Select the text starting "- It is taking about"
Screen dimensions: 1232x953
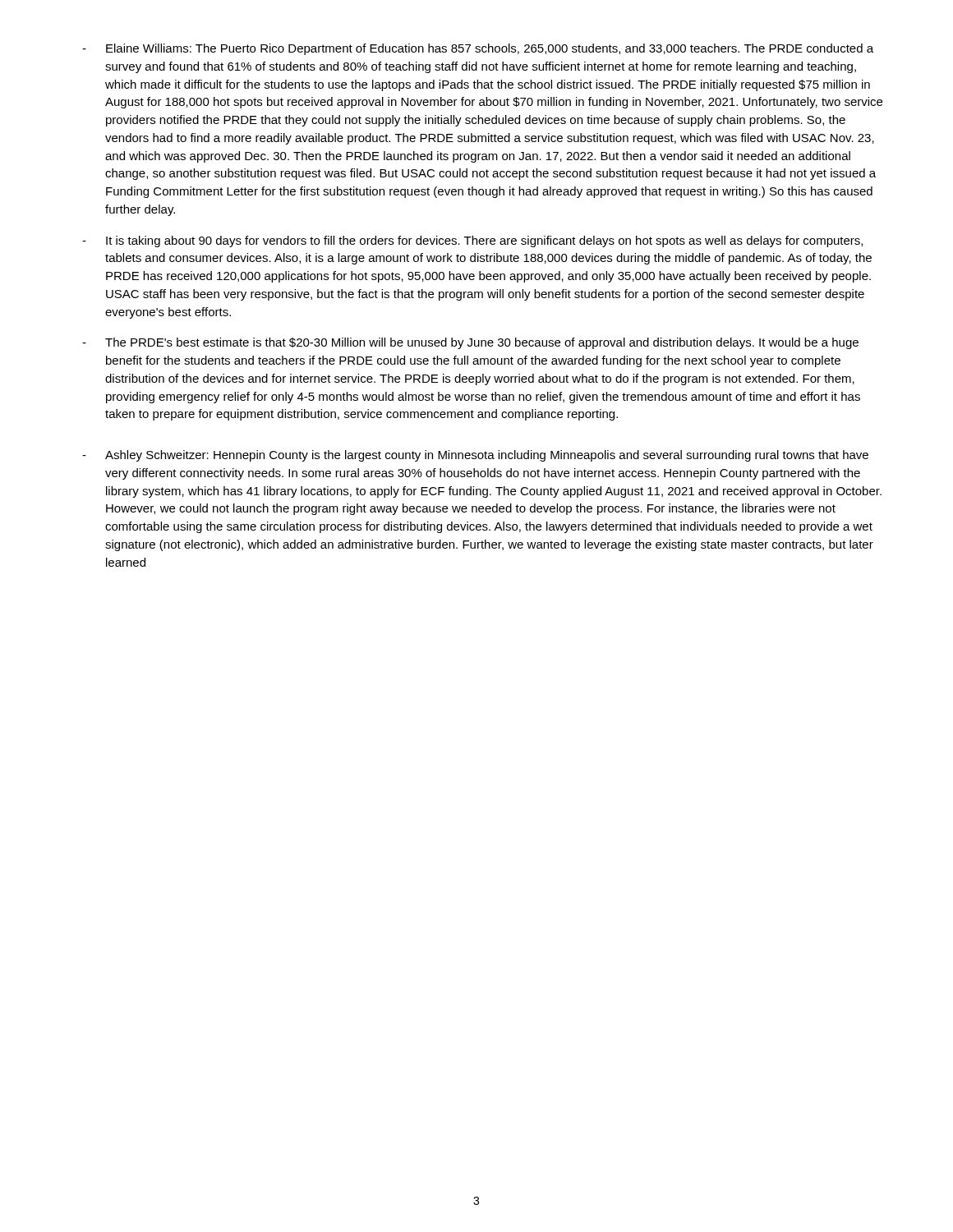pyautogui.click(x=485, y=276)
